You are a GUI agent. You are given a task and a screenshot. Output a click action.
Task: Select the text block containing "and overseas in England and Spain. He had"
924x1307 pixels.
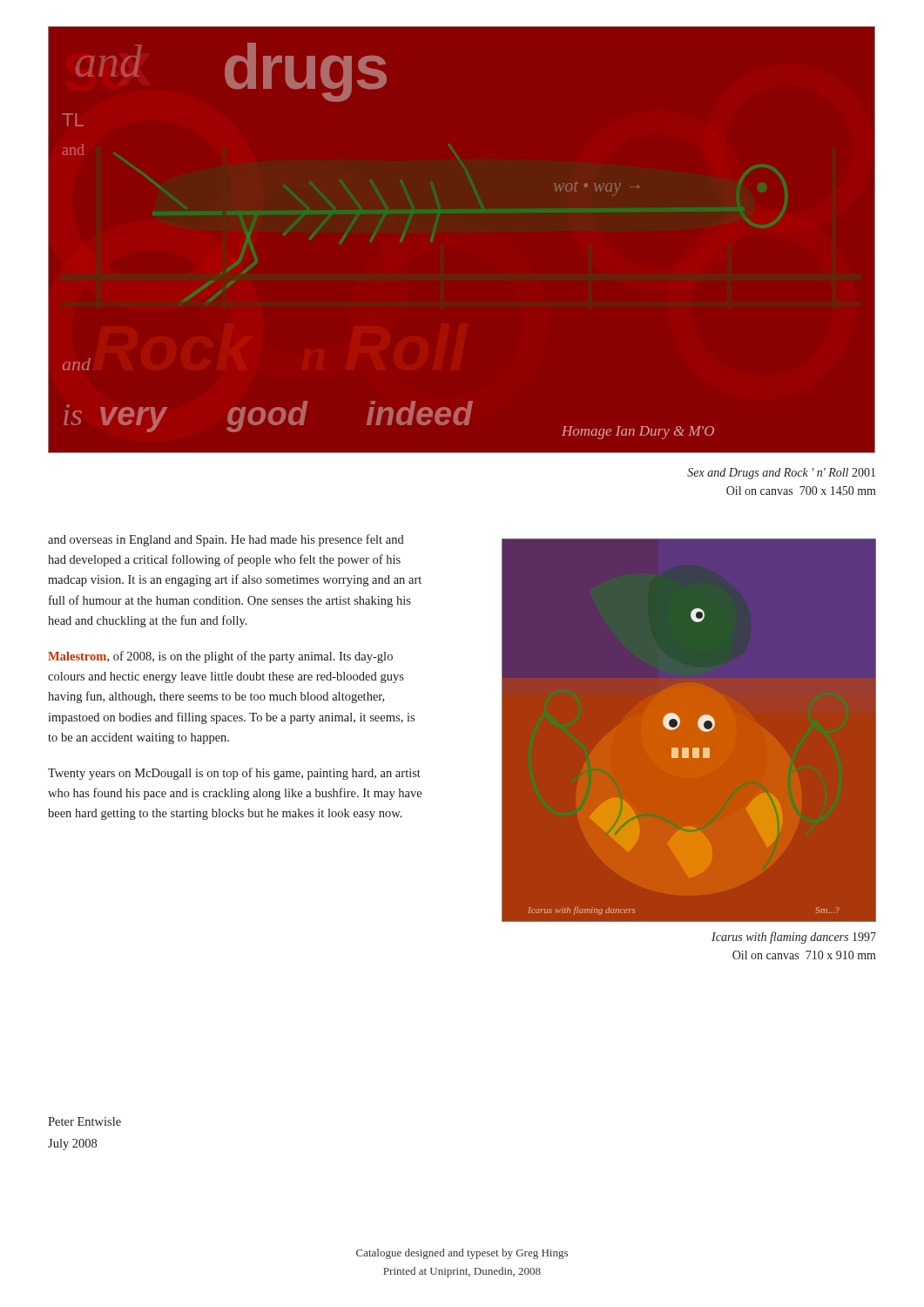coord(235,677)
